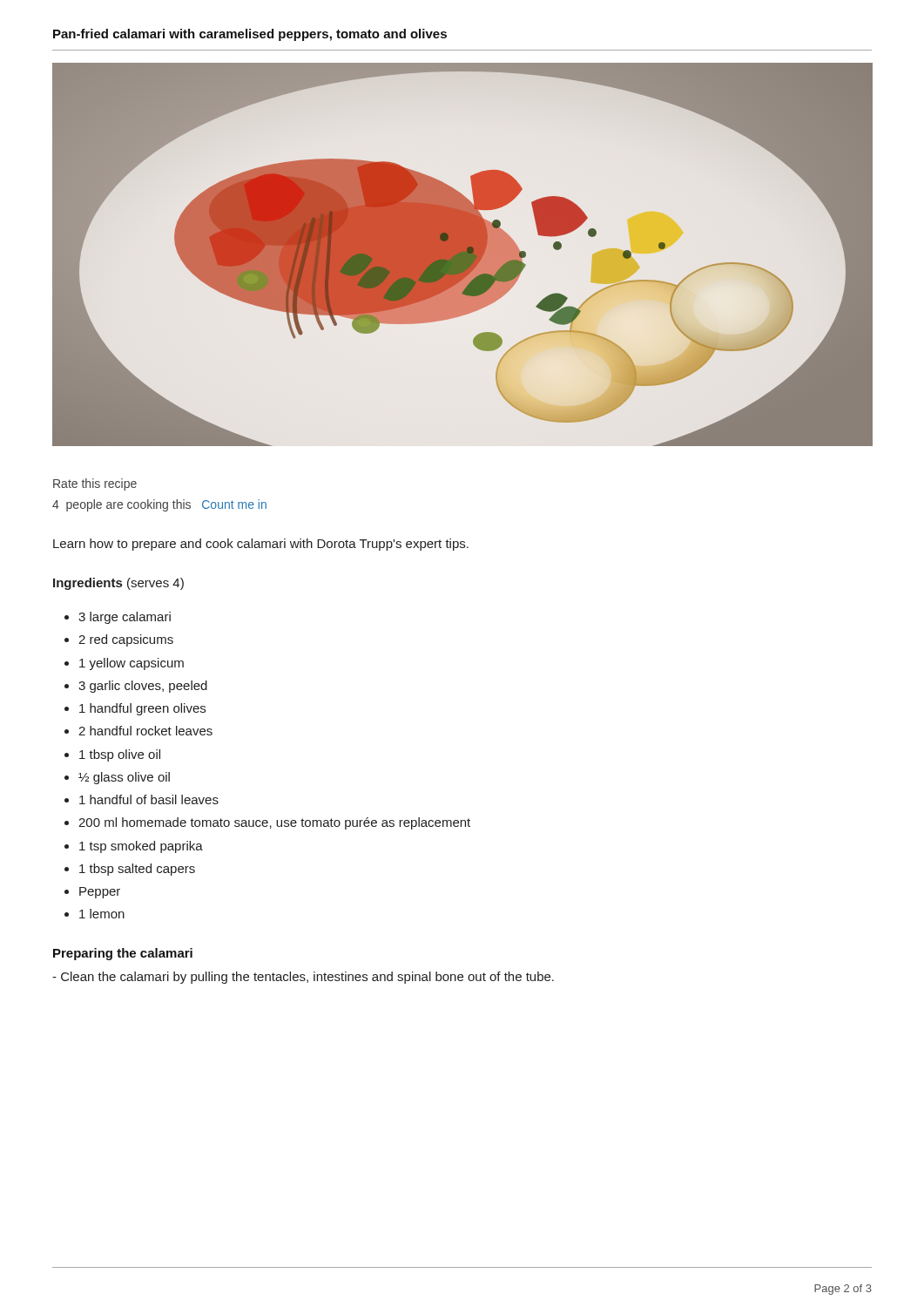Image resolution: width=924 pixels, height=1307 pixels.
Task: Click on the list item that says "3 large calamari"
Action: (x=125, y=616)
